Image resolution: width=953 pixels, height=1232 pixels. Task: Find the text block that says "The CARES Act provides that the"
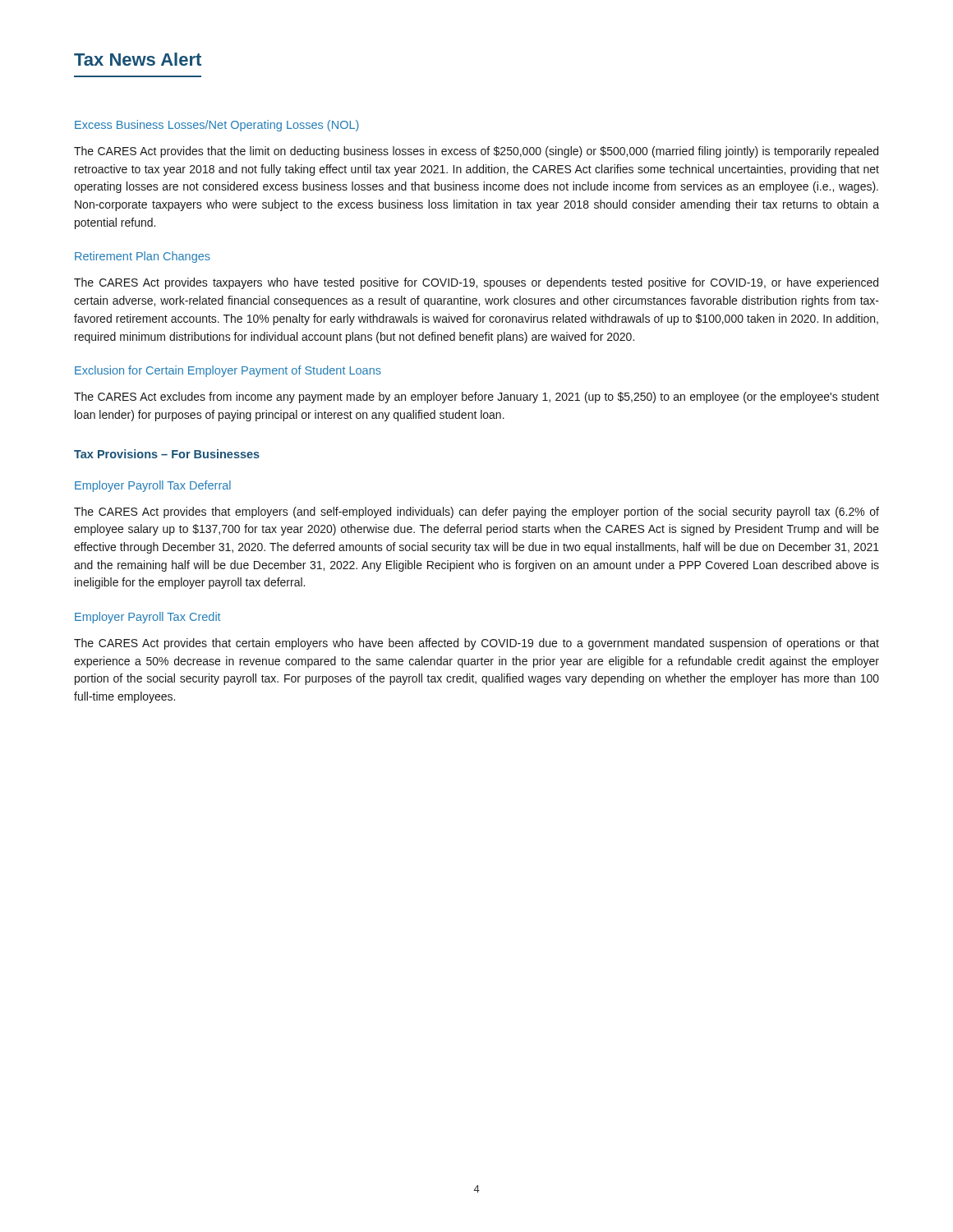coord(476,187)
